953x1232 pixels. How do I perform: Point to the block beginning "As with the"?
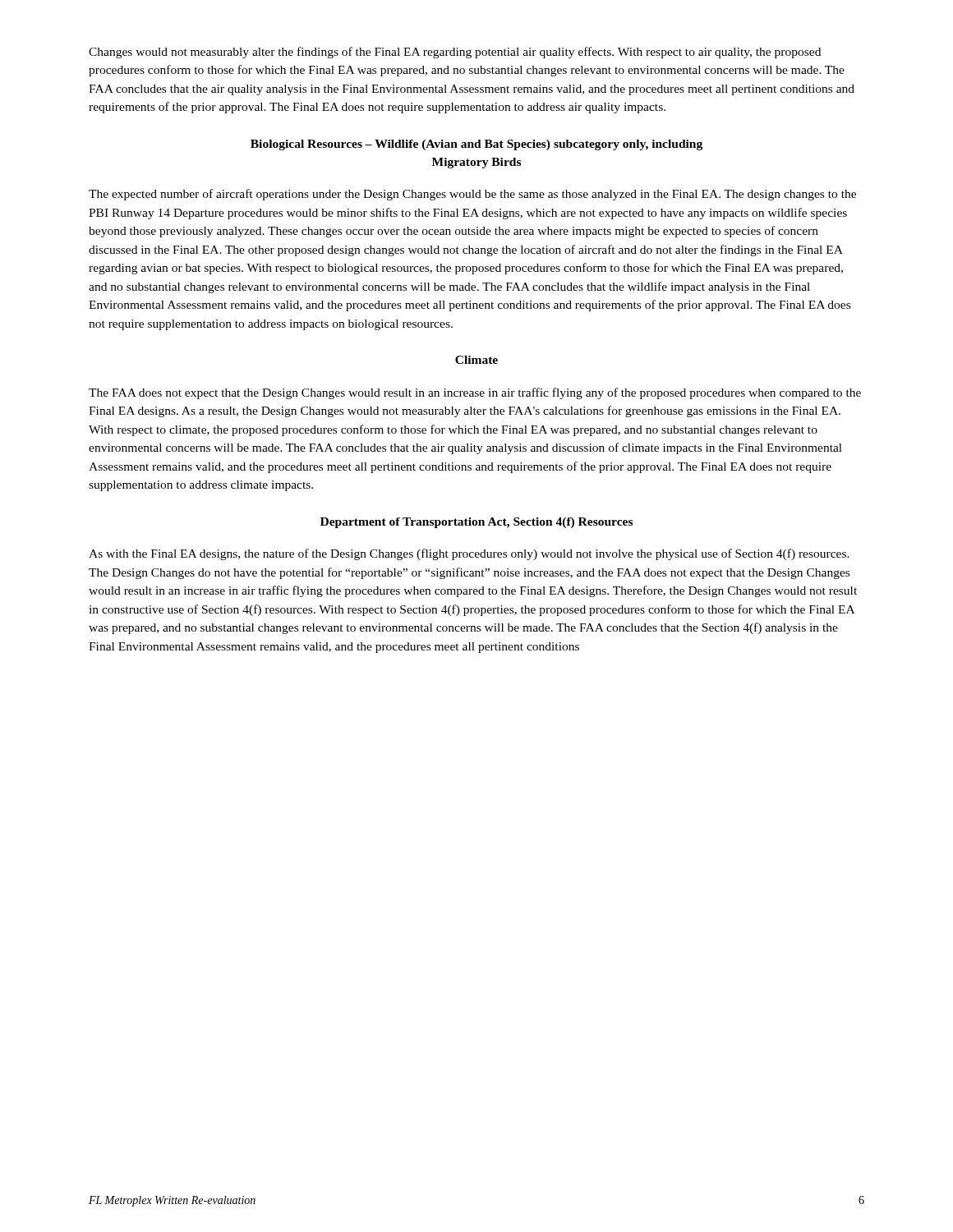pos(473,599)
